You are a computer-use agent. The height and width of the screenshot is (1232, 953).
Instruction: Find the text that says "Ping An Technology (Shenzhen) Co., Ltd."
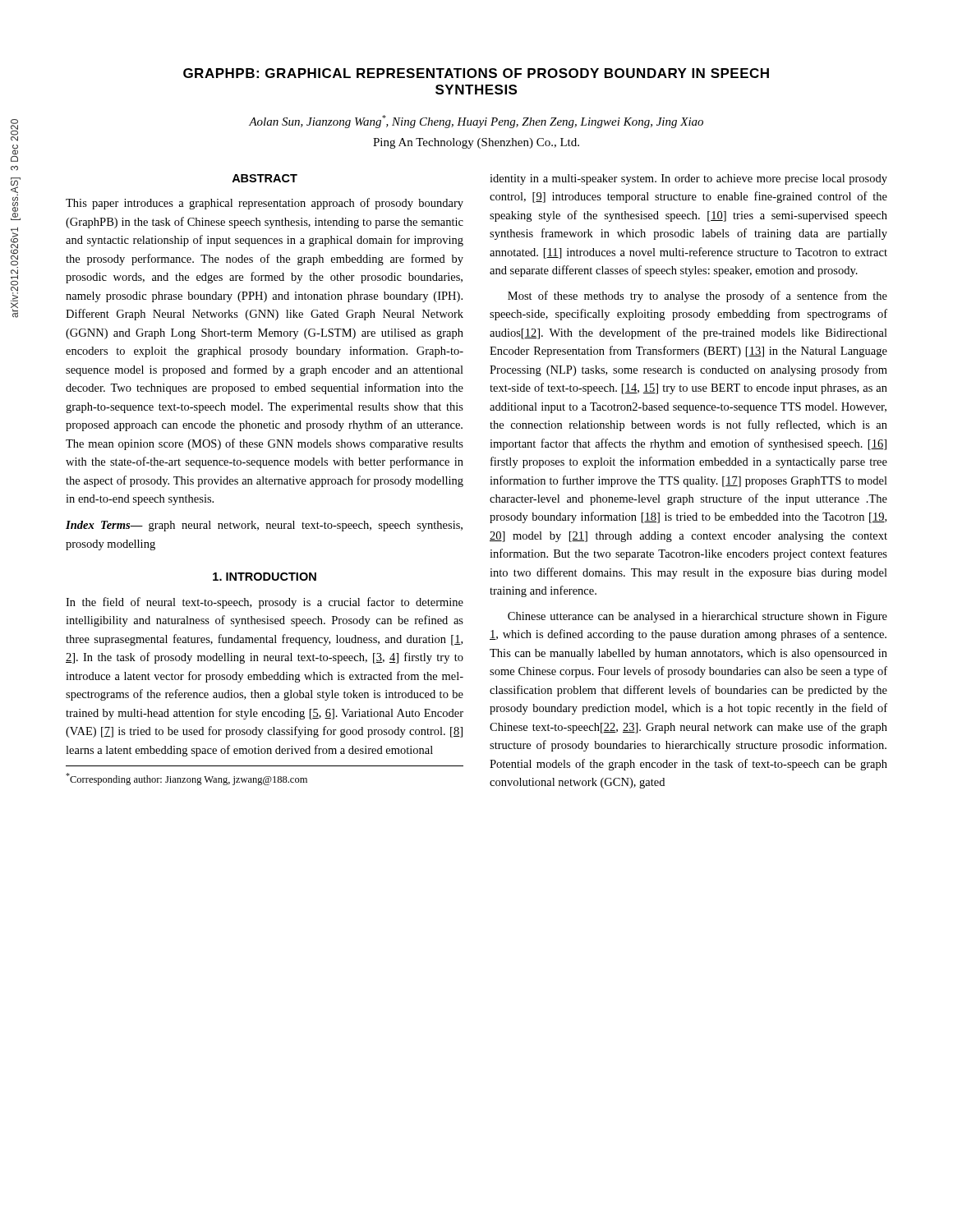click(476, 142)
